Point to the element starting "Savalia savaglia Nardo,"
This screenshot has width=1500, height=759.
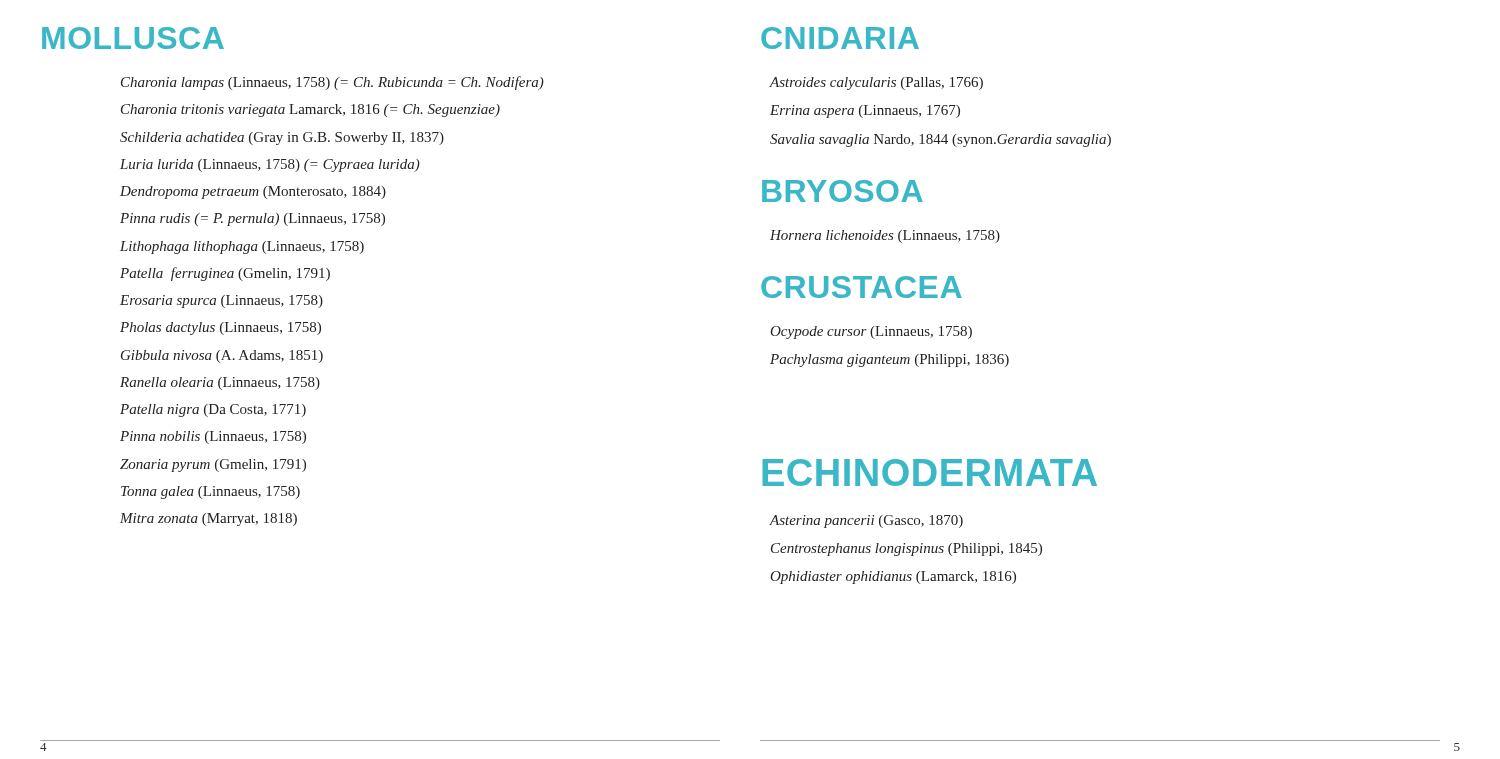941,138
